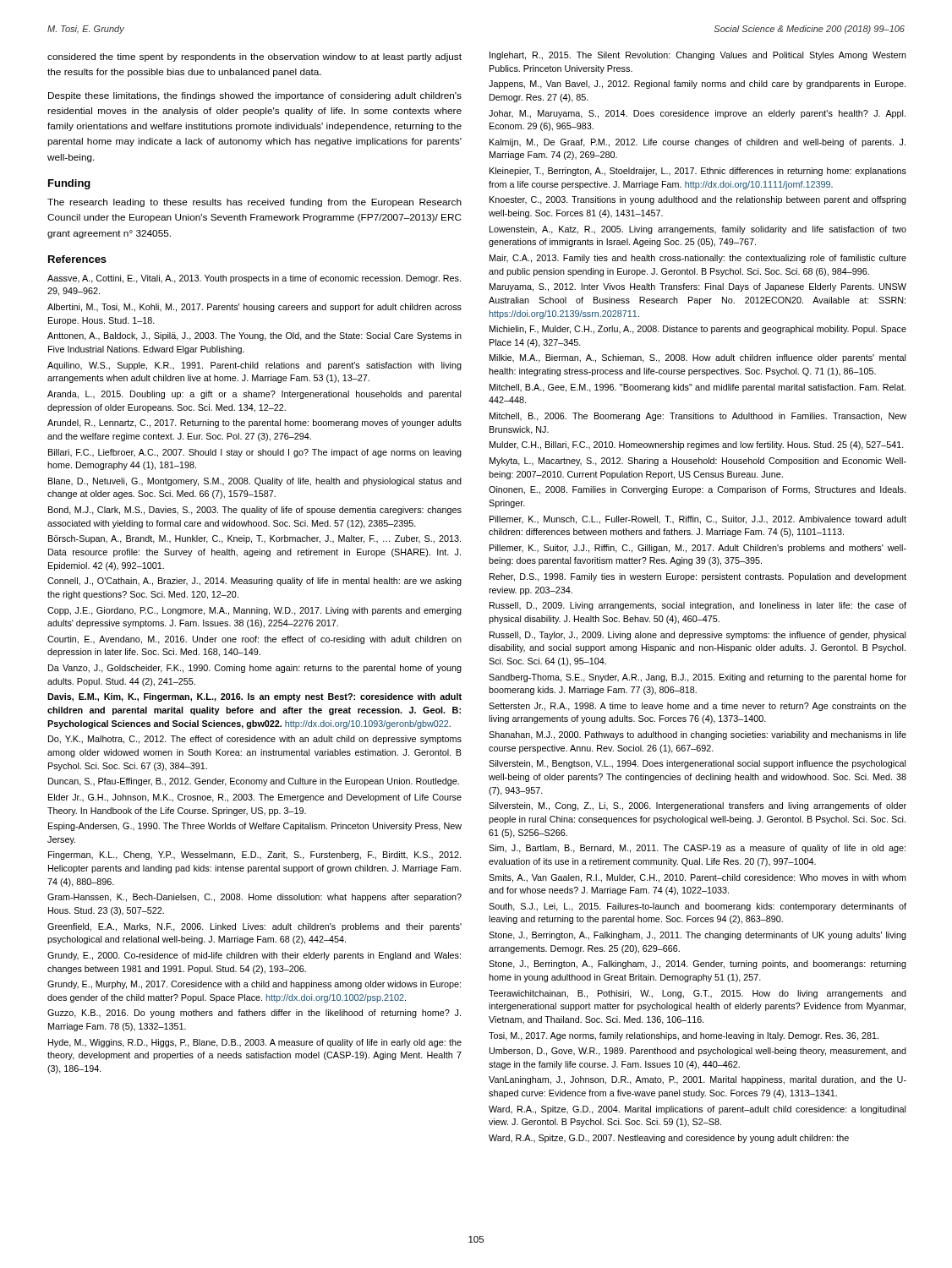Locate the list item with the text "Michielin, F., Mulder, C.H., Zorlu, A., 2008. Distance"
The image size is (952, 1268).
[x=697, y=336]
